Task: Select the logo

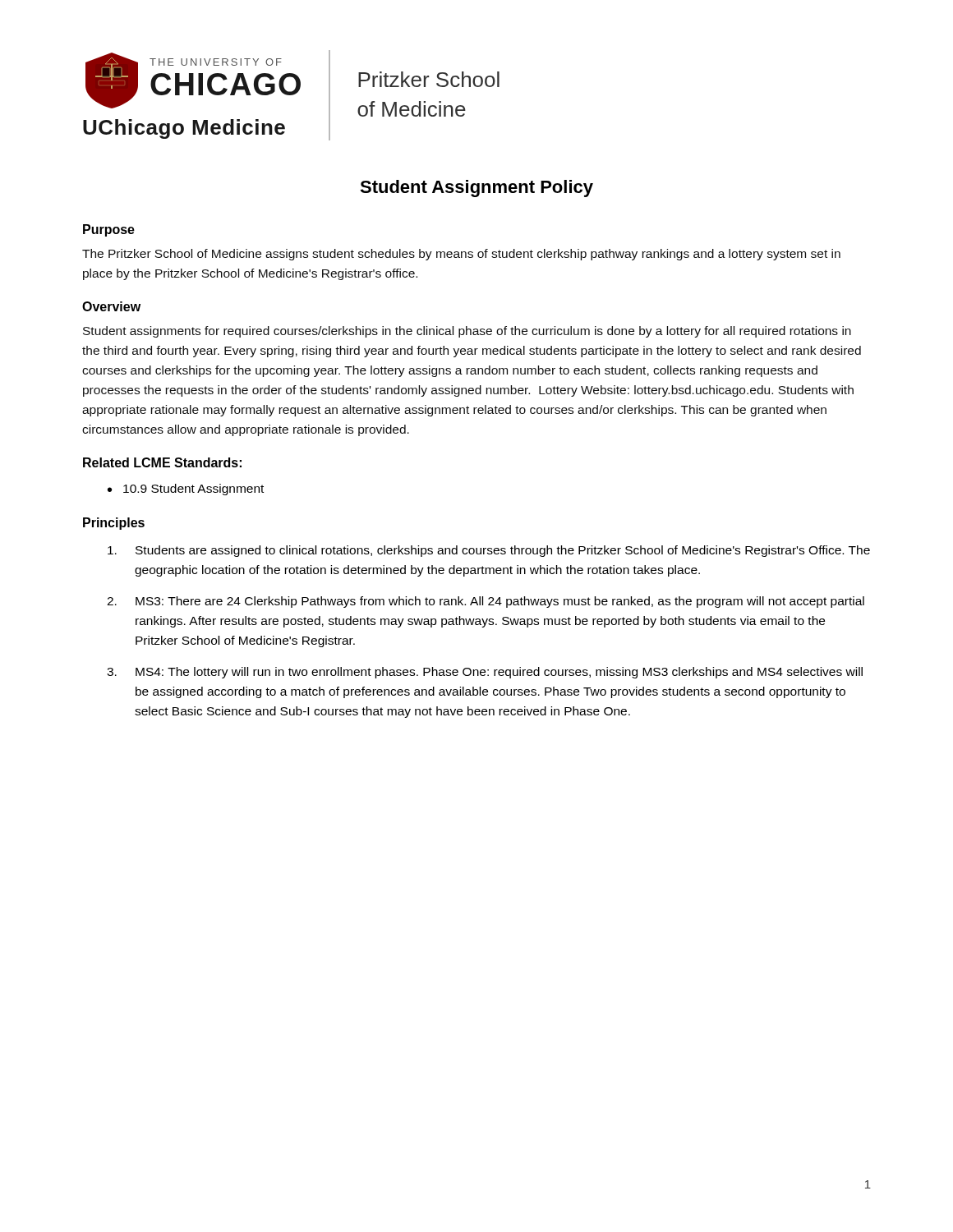Action: (476, 95)
